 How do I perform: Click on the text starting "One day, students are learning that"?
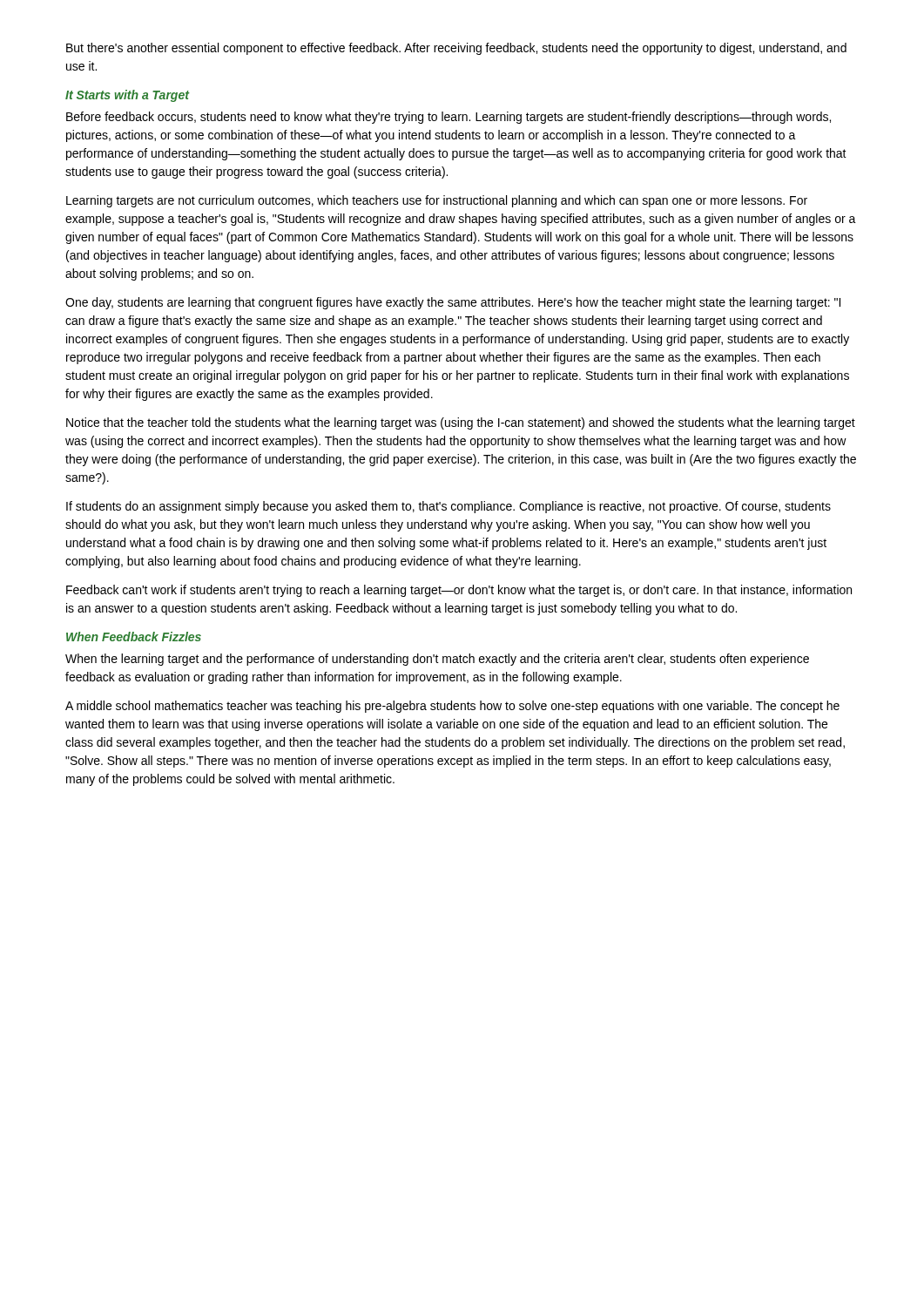point(462,349)
